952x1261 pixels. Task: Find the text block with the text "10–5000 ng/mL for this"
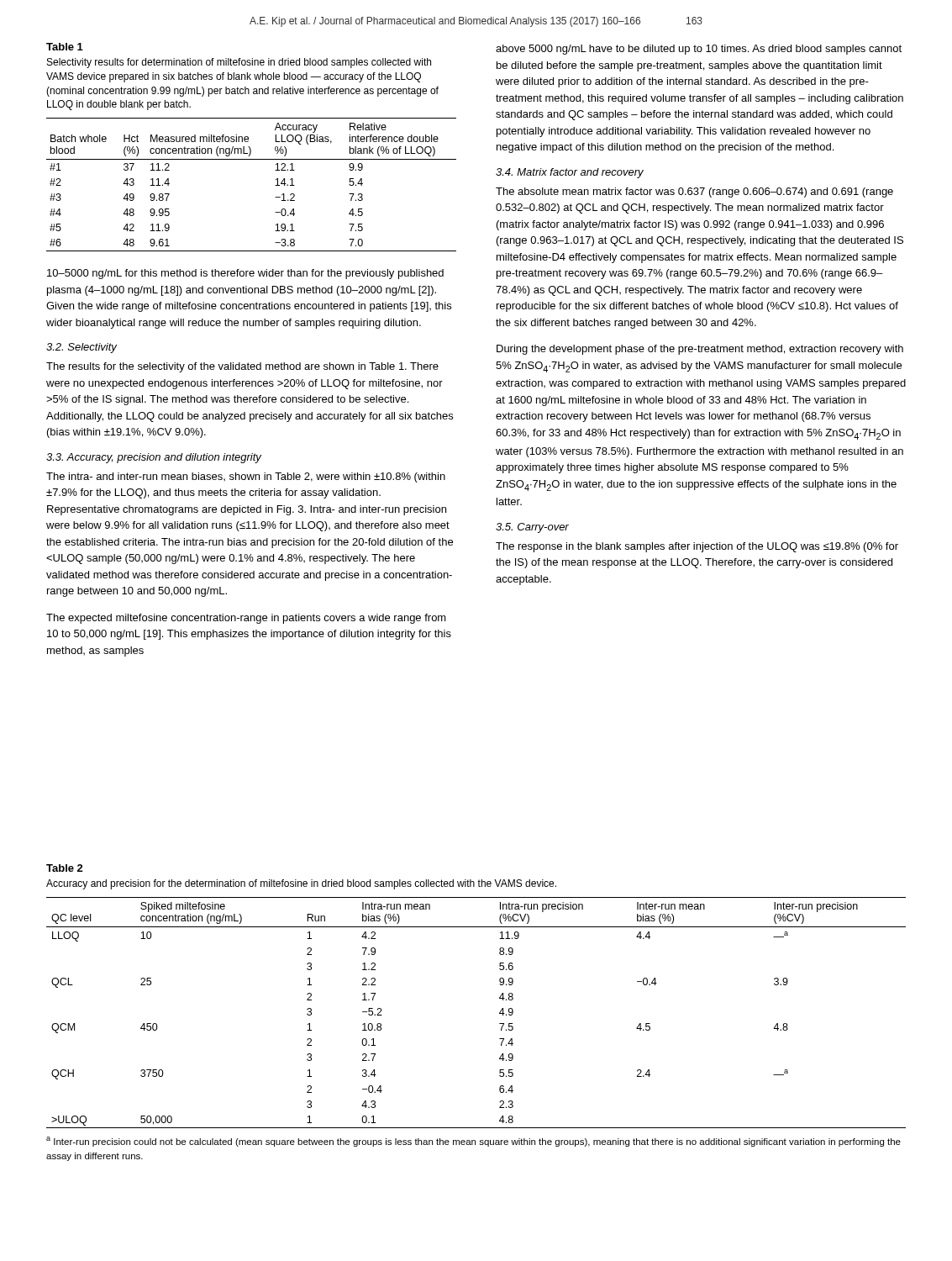[249, 298]
